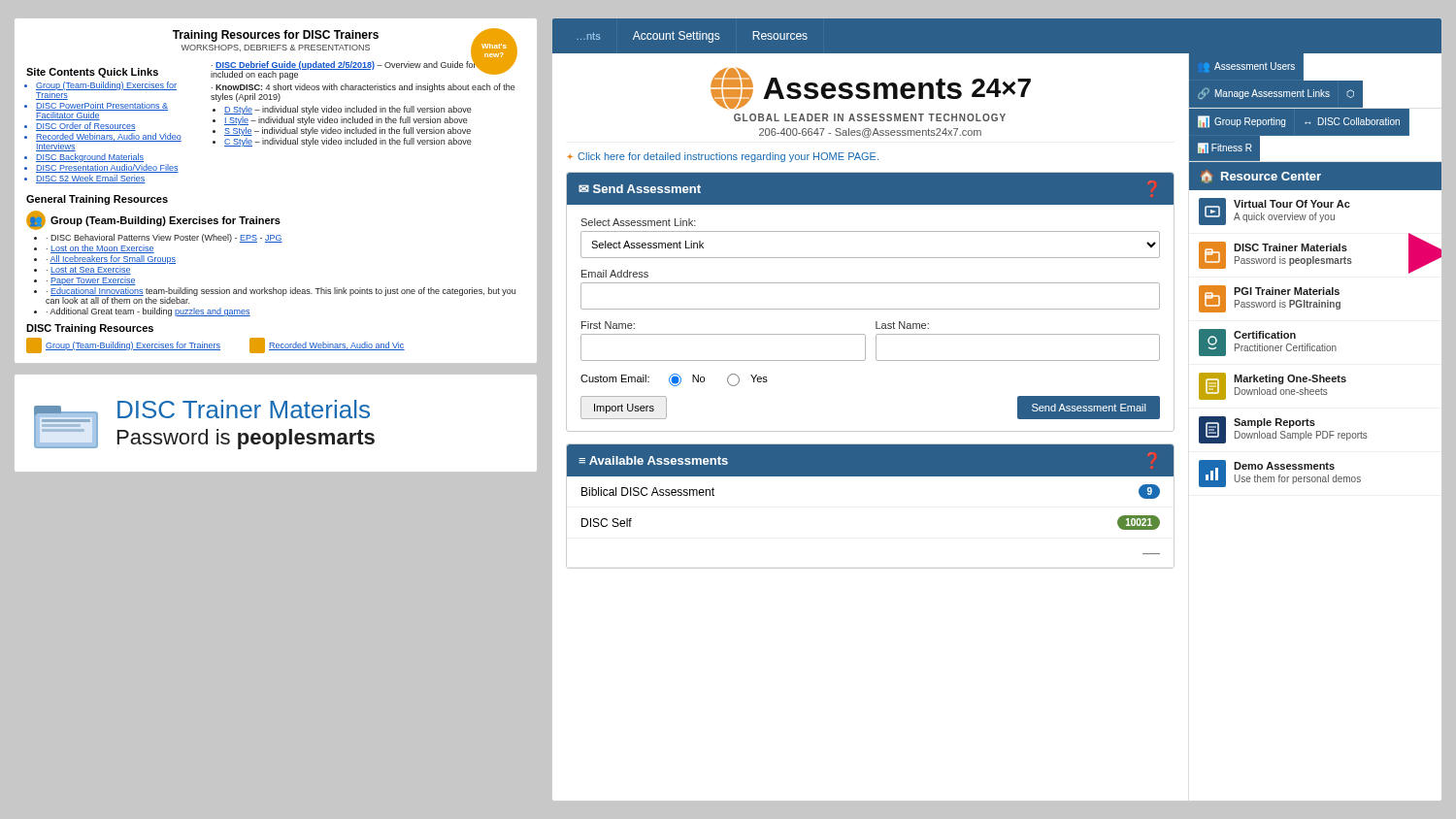Find the block on this page that starts "· Educational Innovations team-building session and workshop"
This screenshot has width=1456, height=819.
point(281,296)
